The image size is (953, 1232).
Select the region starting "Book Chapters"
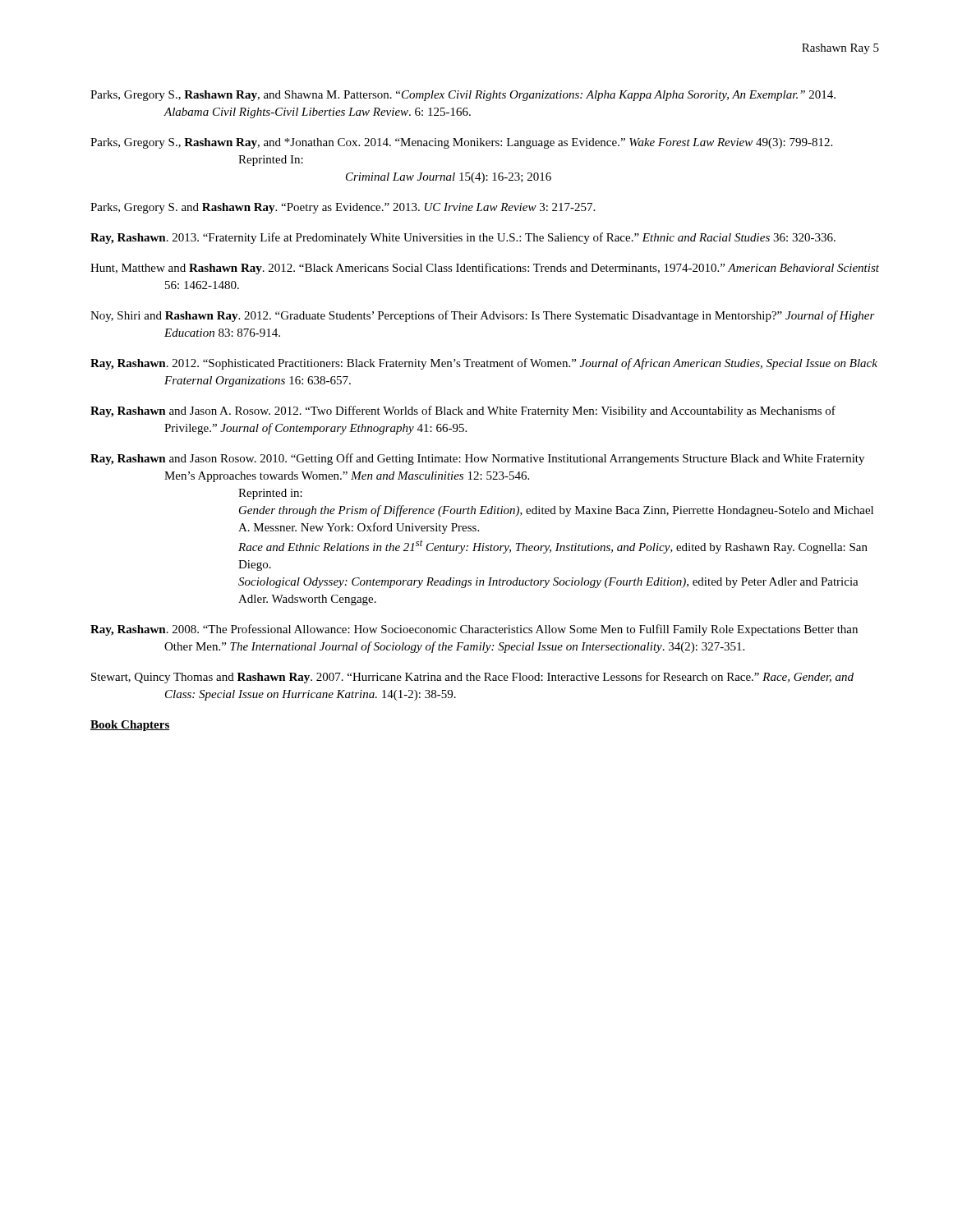pyautogui.click(x=130, y=724)
